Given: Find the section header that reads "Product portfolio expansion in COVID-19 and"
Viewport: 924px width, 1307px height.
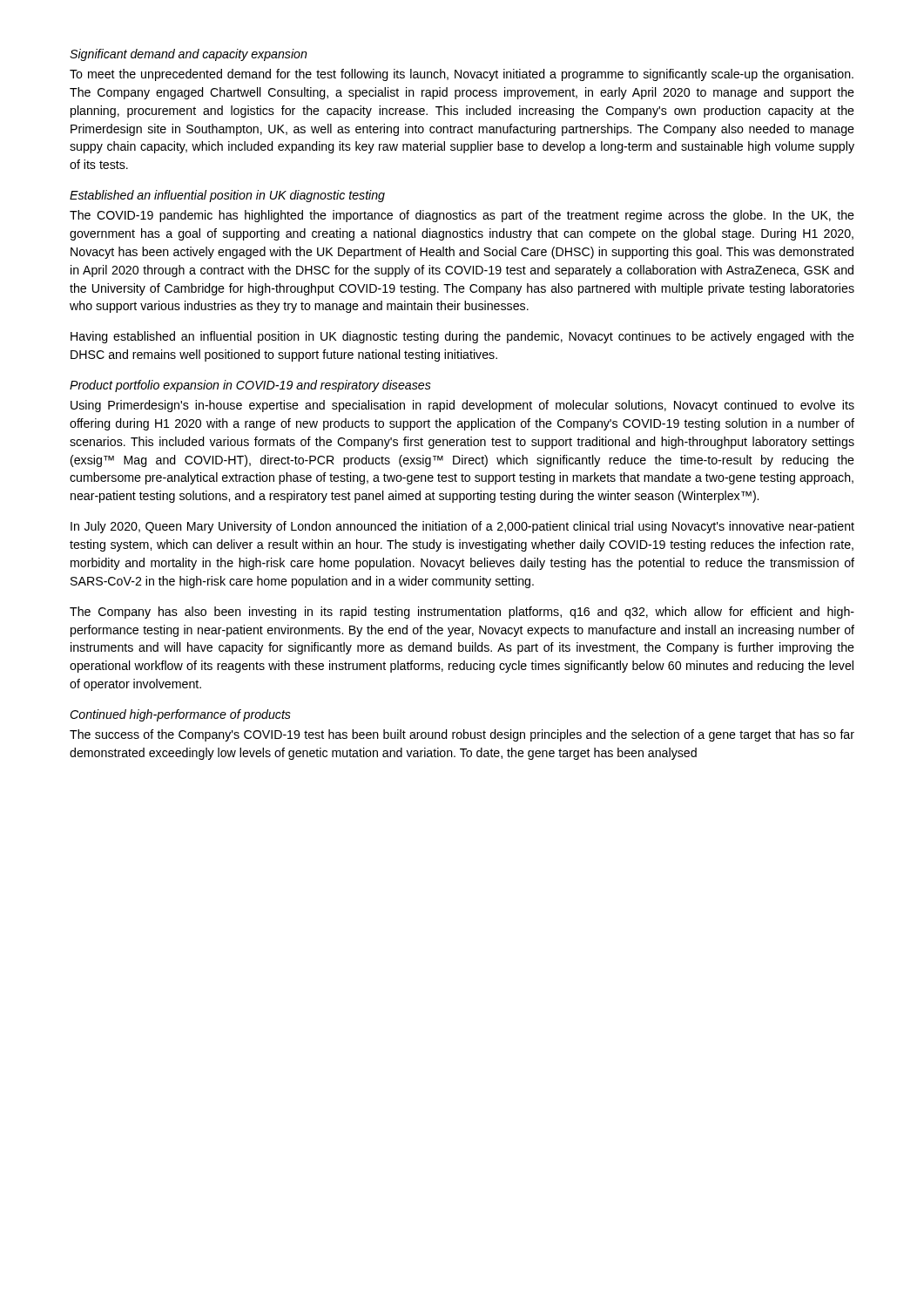Looking at the screenshot, I should pyautogui.click(x=250, y=385).
